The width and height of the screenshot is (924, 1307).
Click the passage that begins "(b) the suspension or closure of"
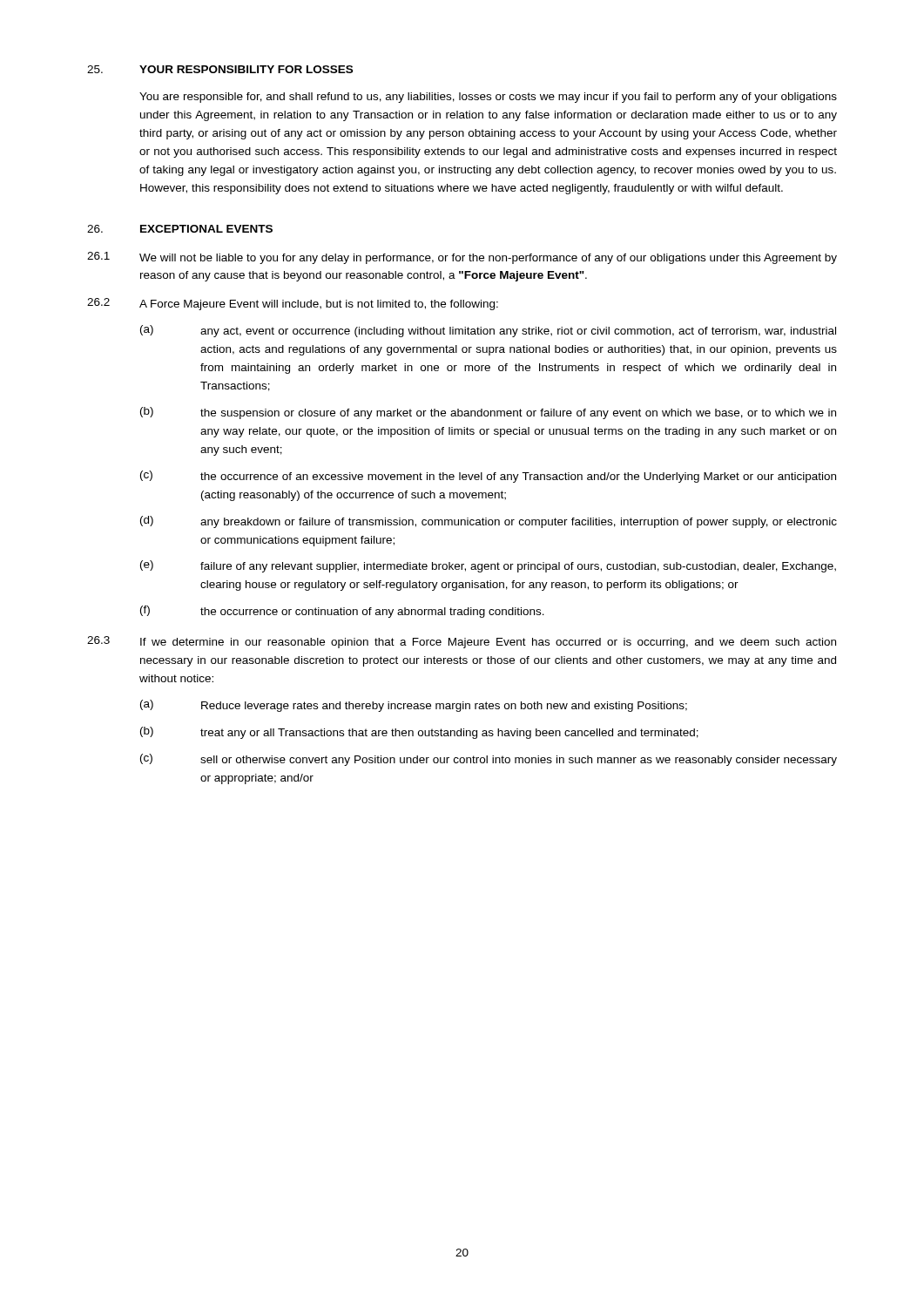pos(488,432)
